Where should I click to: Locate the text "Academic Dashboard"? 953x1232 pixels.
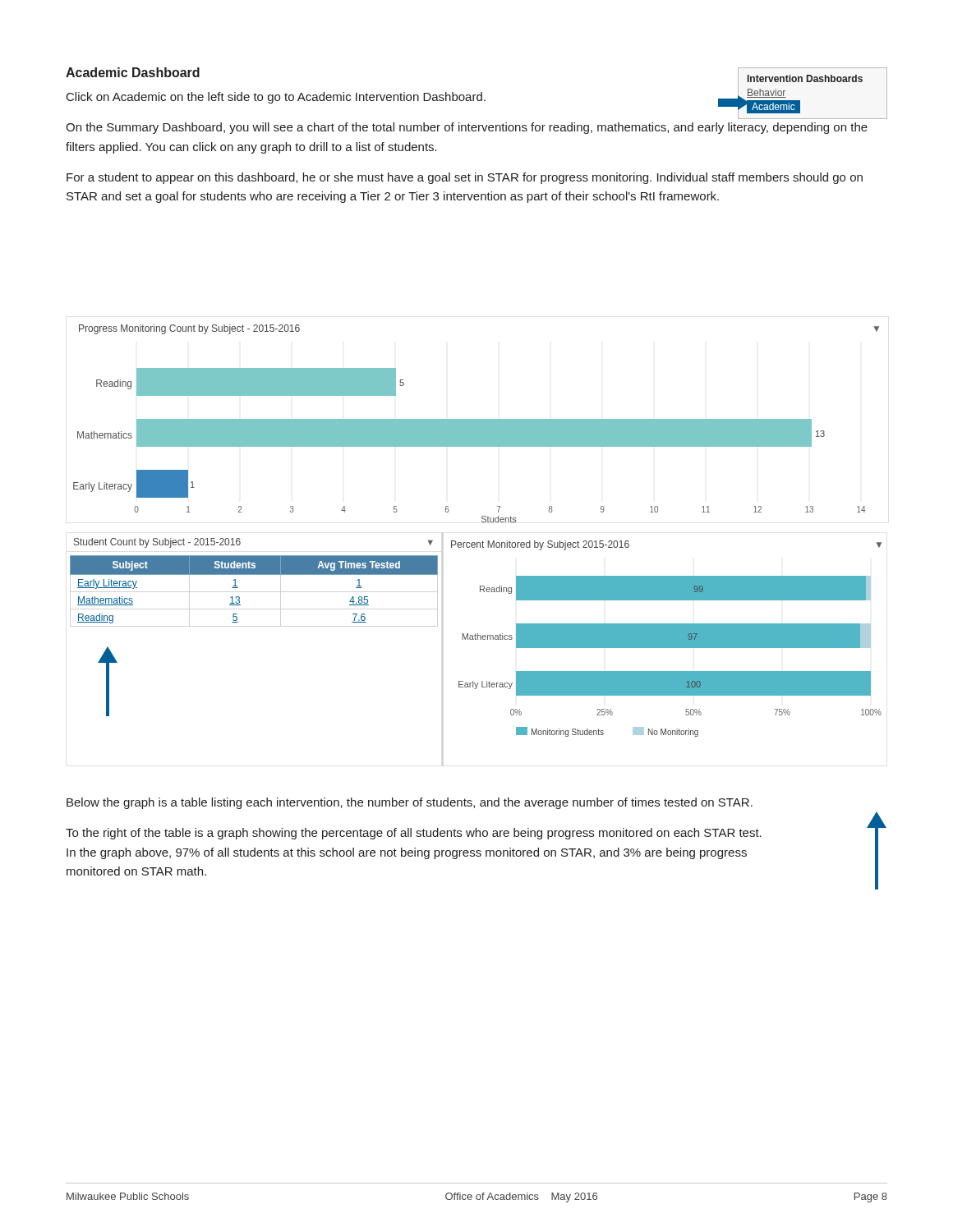133,73
